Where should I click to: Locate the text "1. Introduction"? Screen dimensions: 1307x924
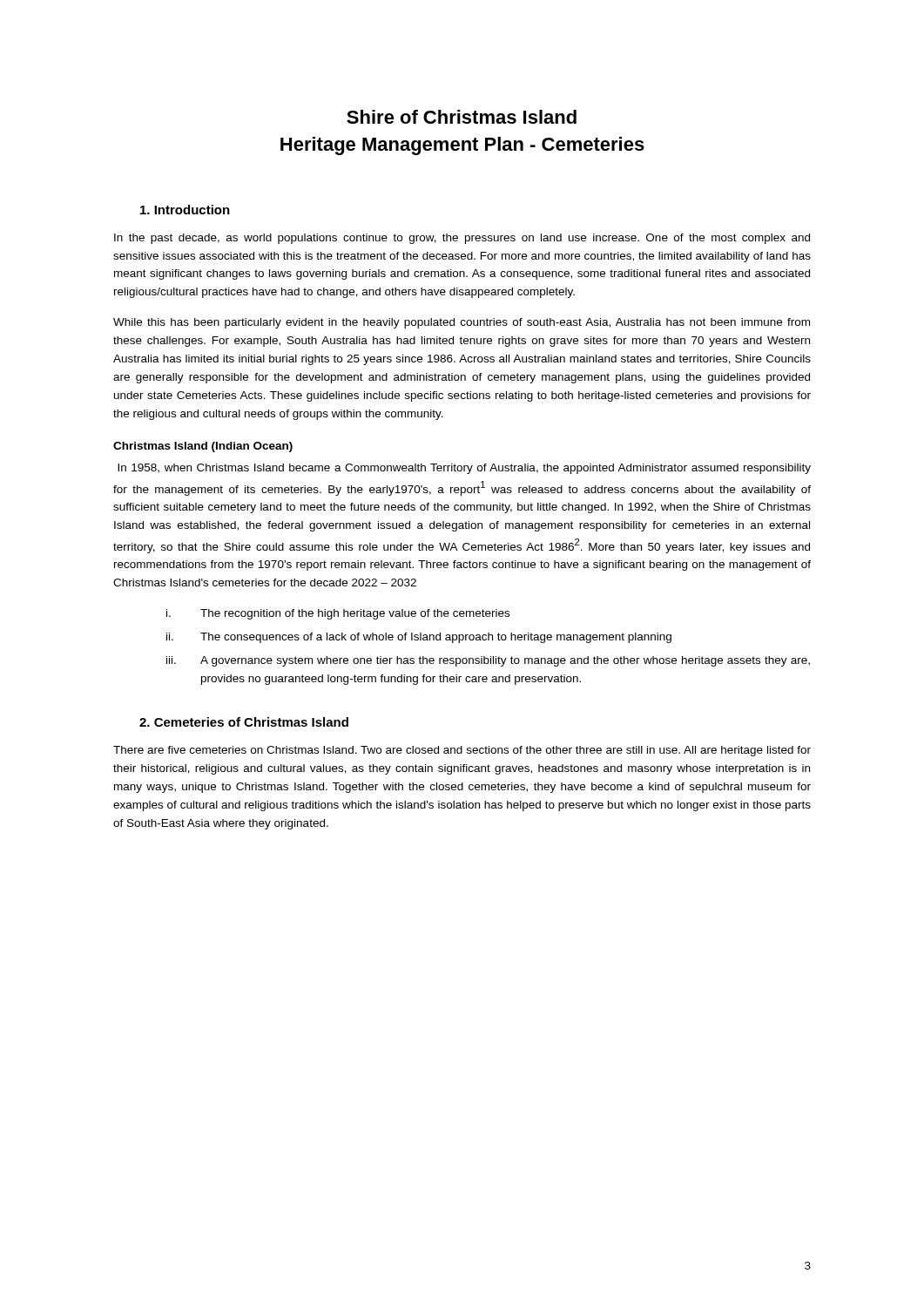point(185,209)
